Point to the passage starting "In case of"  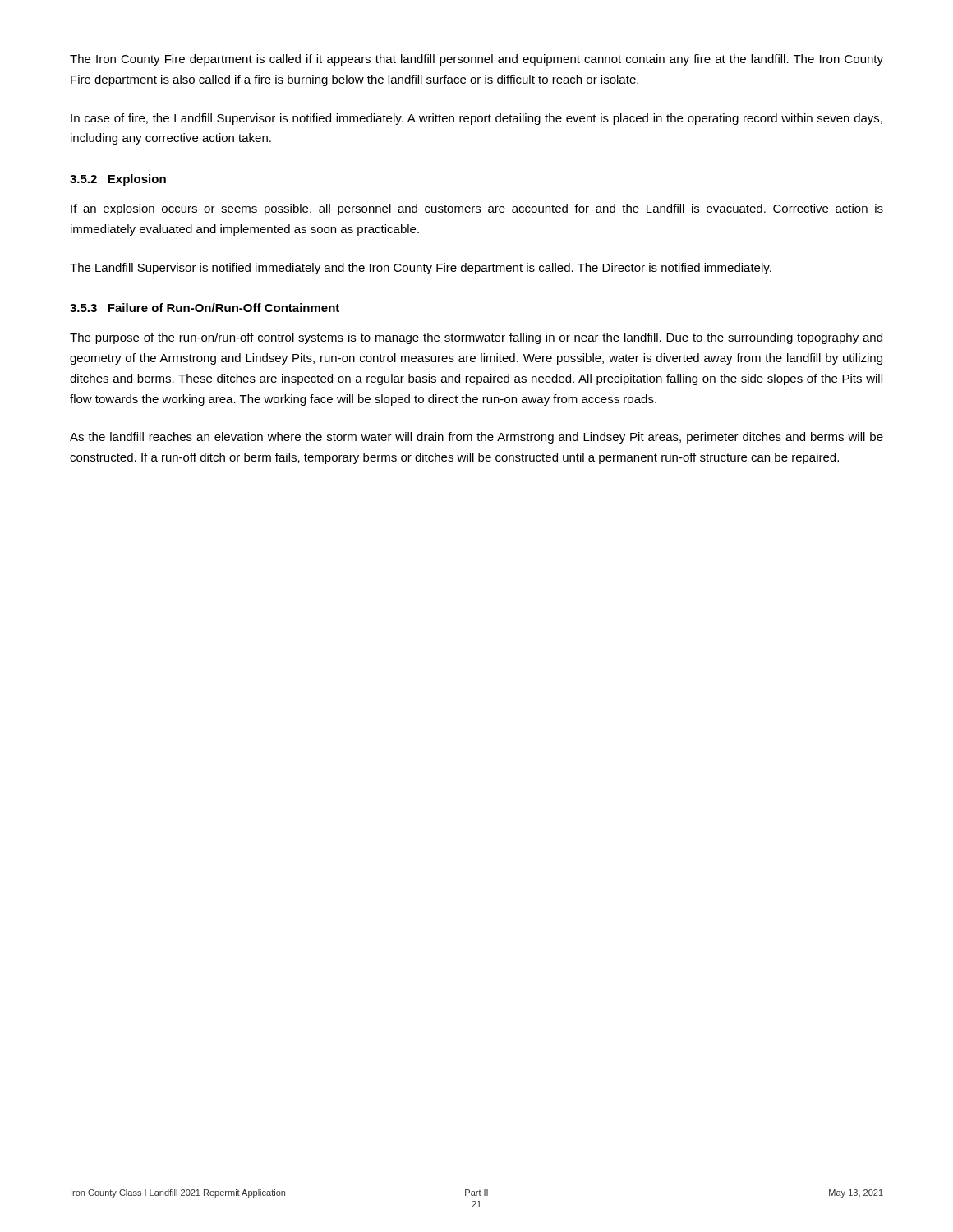(x=476, y=128)
